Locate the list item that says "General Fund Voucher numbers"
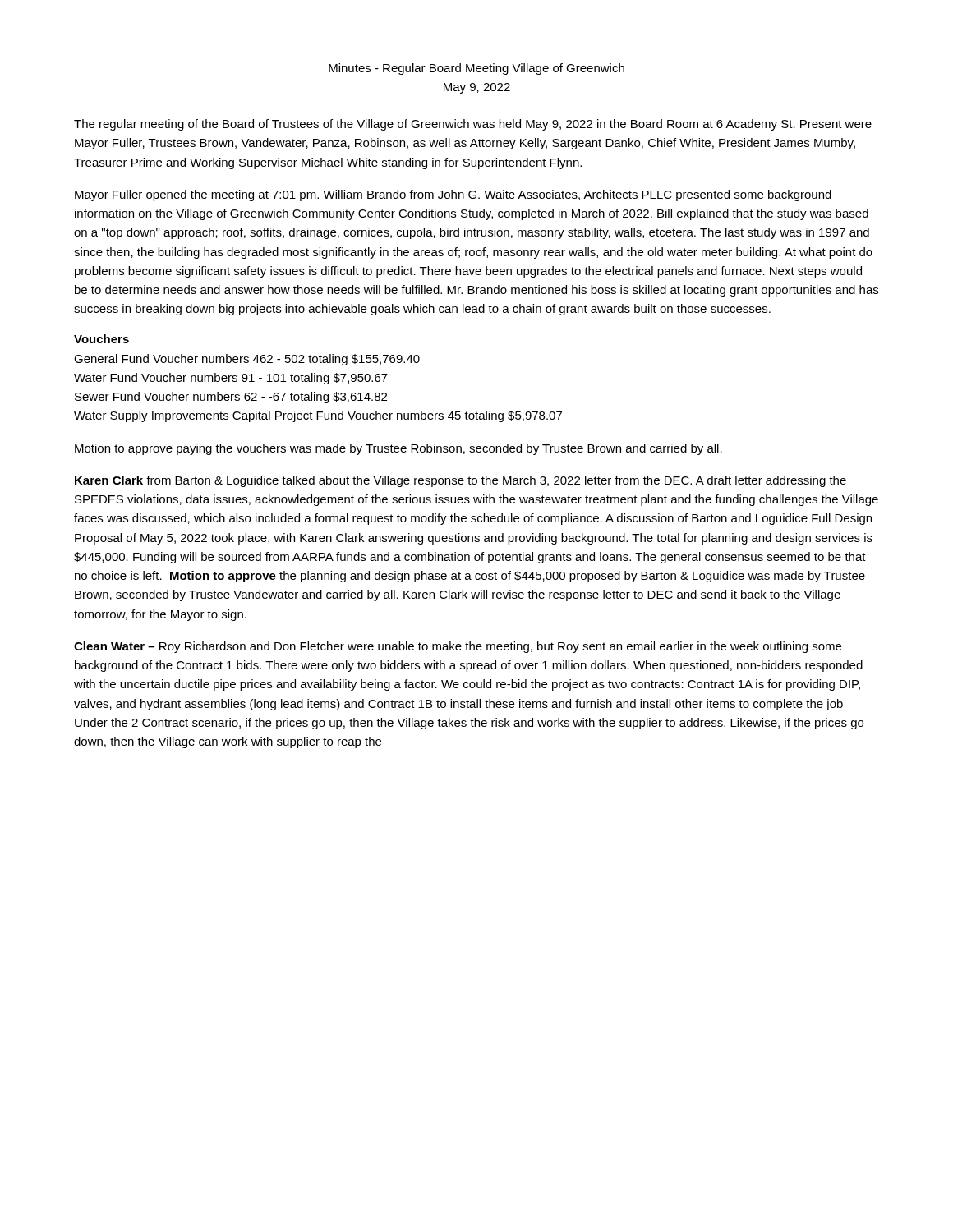Viewport: 953px width, 1232px height. click(247, 358)
